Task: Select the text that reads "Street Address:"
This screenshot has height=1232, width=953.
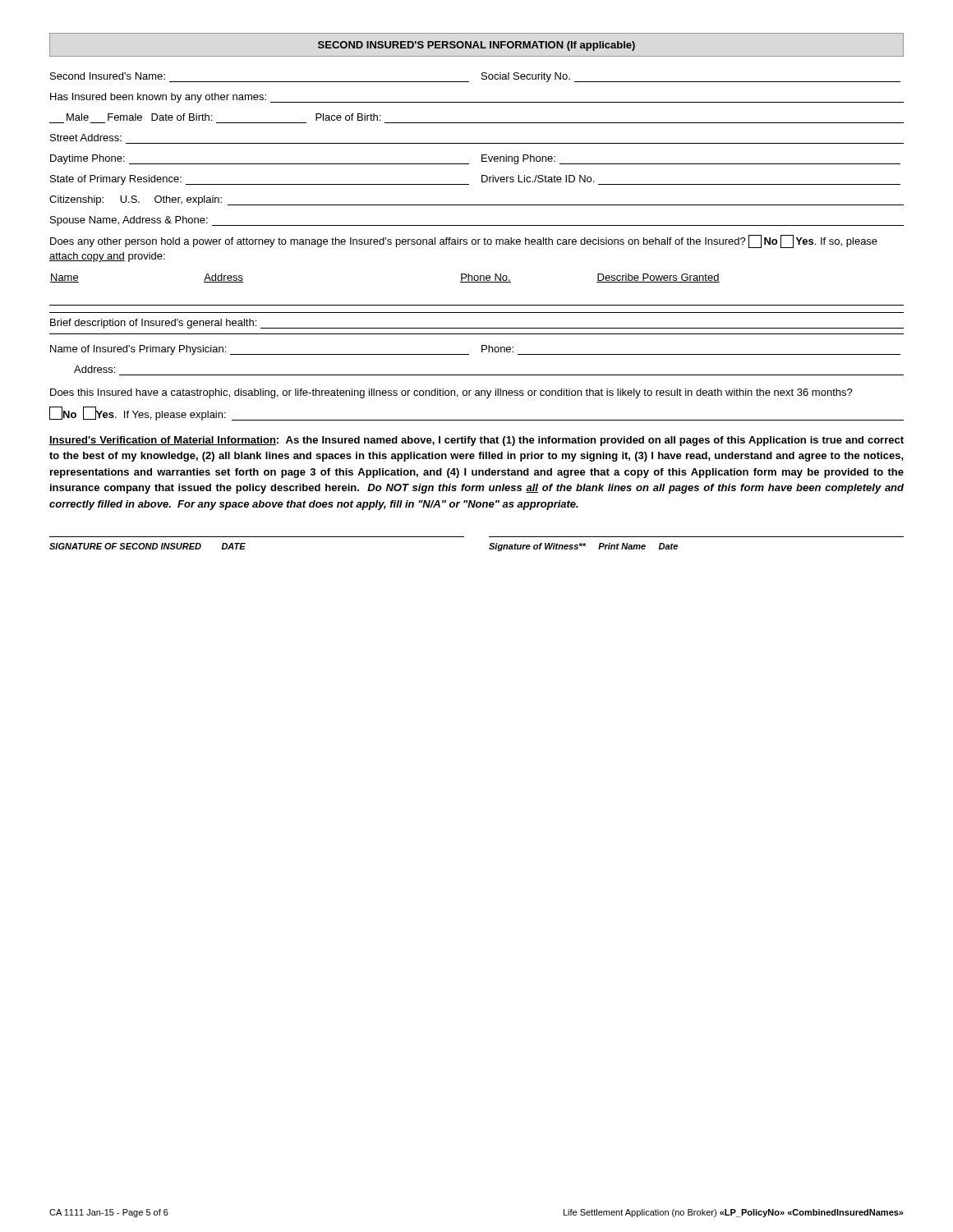Action: tap(476, 138)
